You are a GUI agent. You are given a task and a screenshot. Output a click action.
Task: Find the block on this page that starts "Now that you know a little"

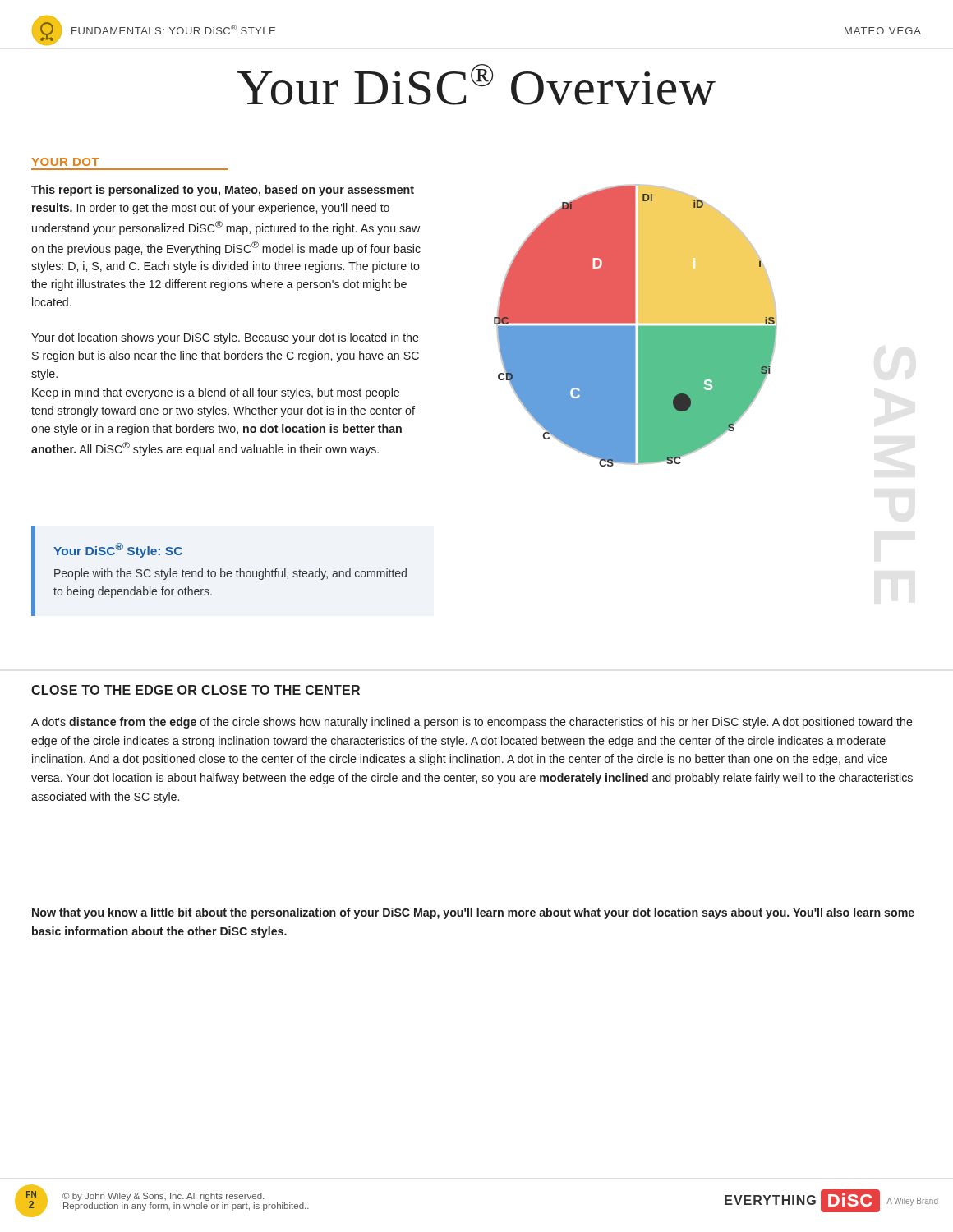[473, 922]
